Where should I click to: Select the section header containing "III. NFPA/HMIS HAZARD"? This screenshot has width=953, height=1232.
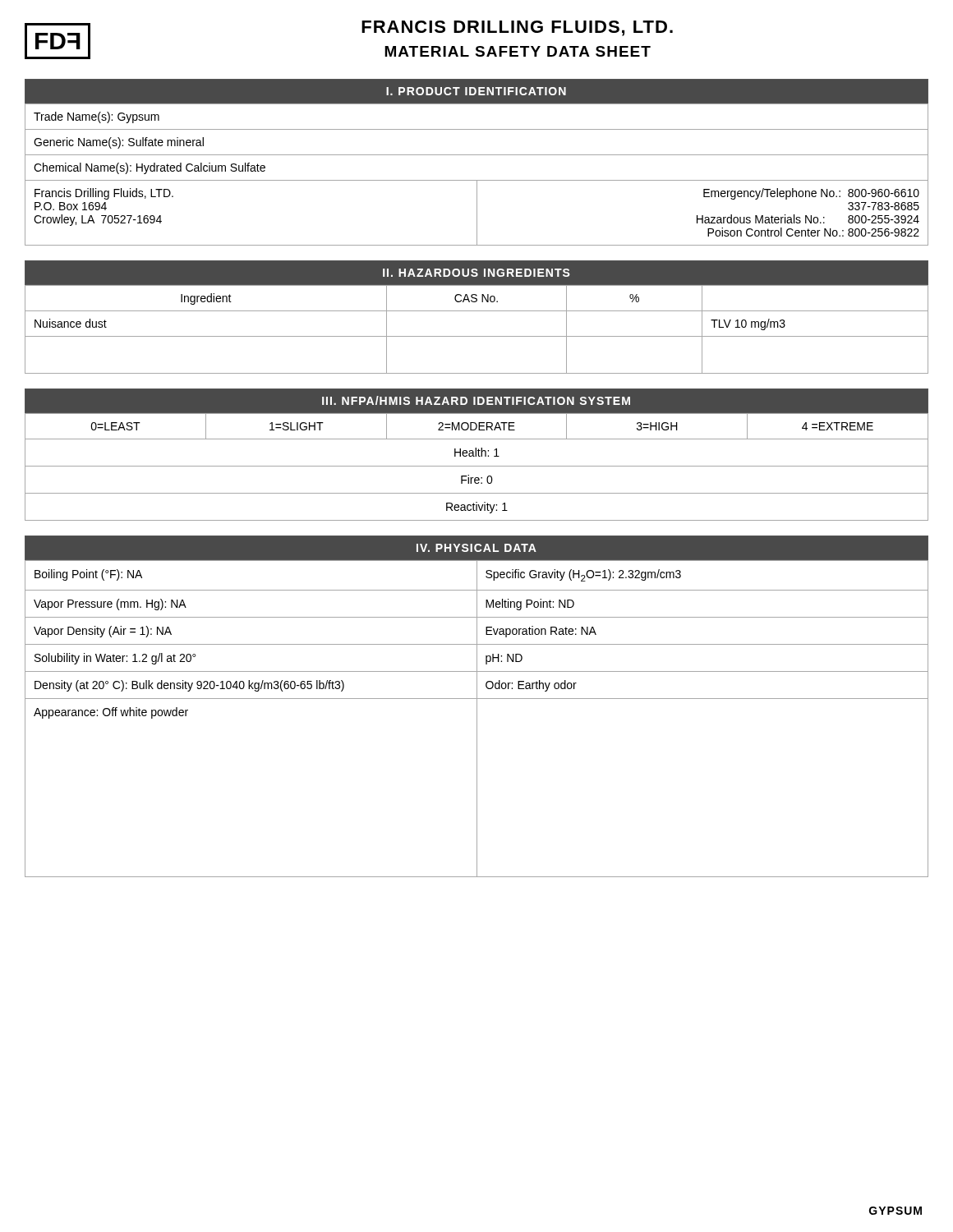coord(476,401)
